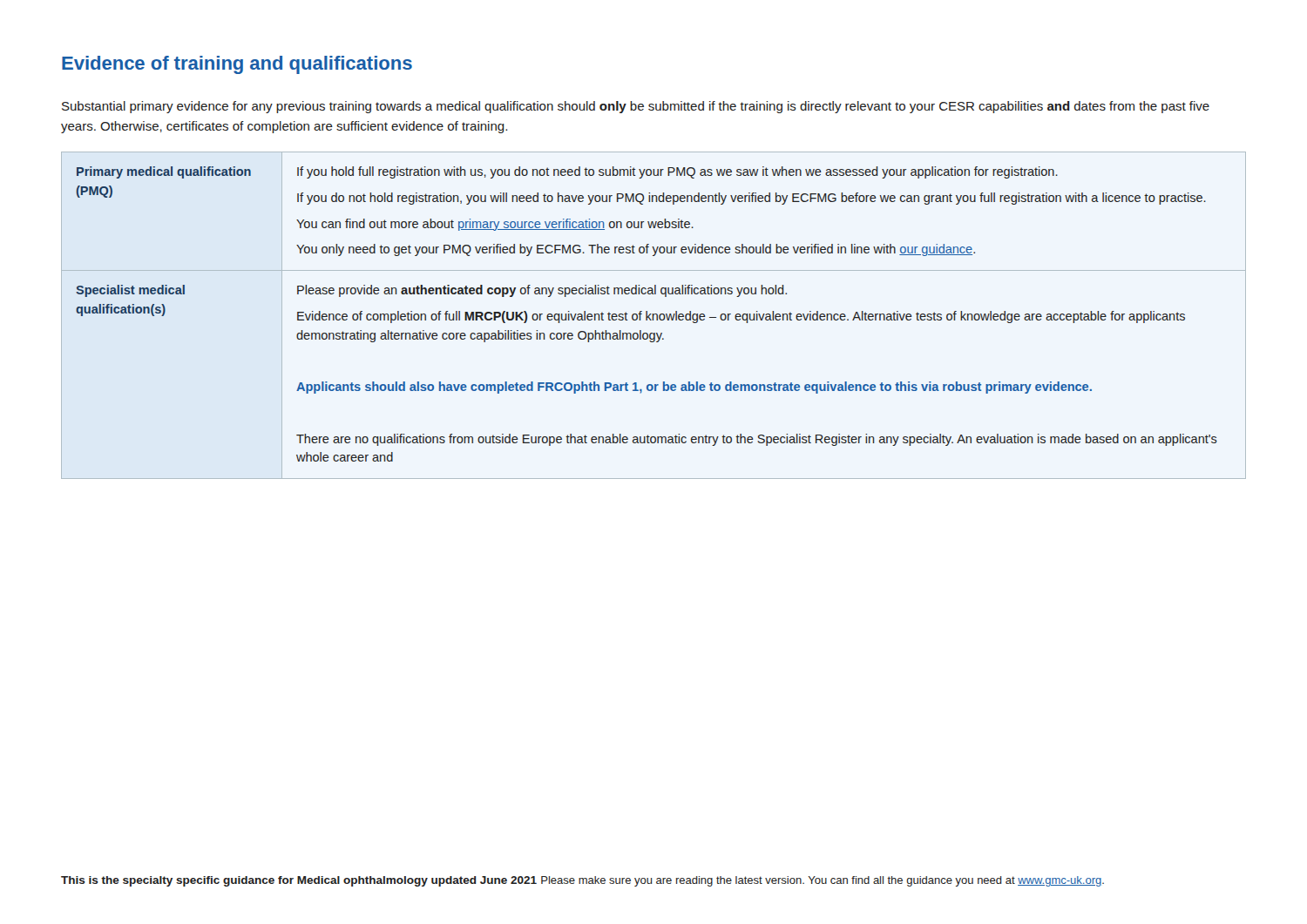Locate the text block containing "Substantial primary evidence for any previous"
This screenshot has height=924, width=1307.
coord(654,116)
